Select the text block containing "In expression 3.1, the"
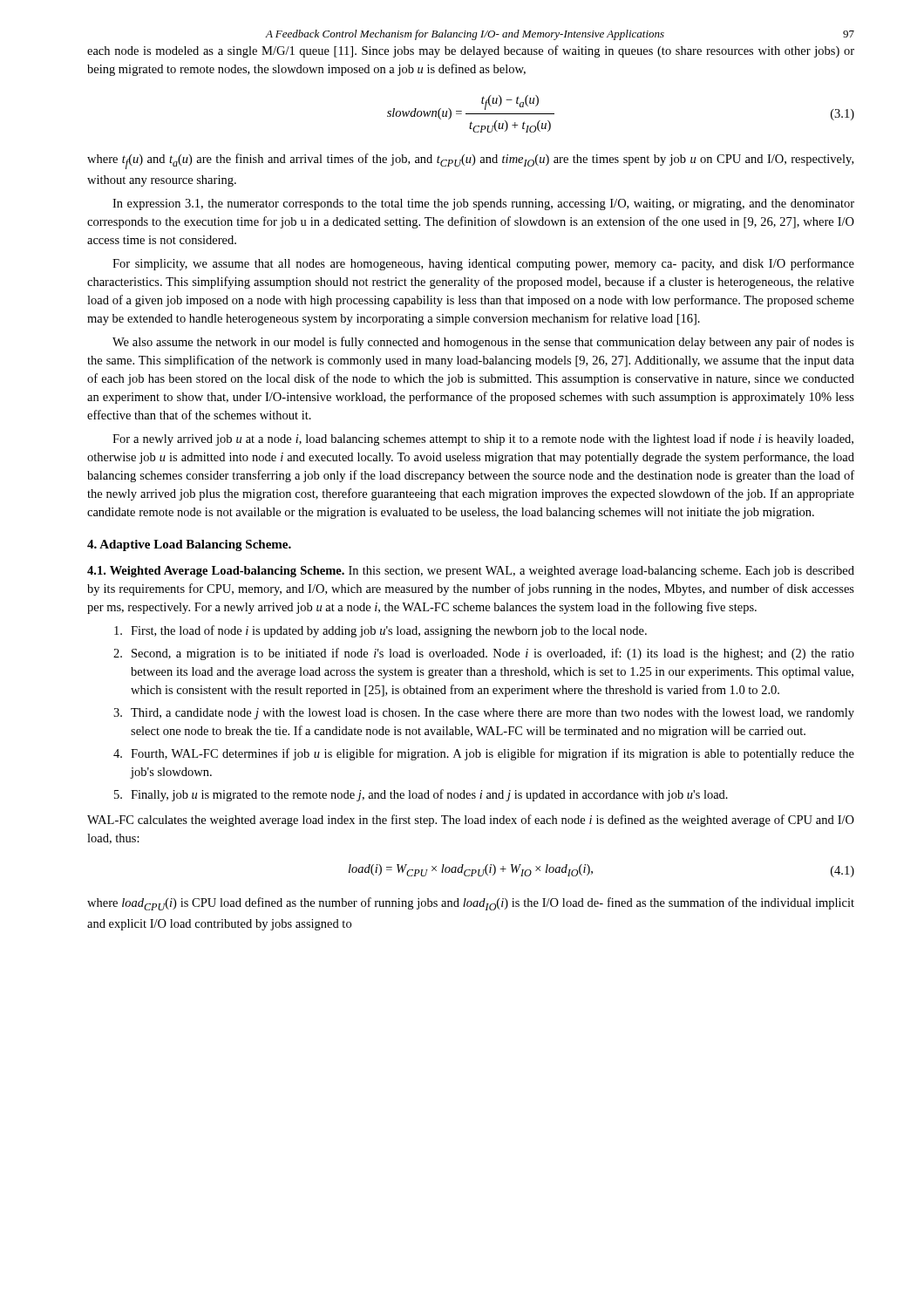 click(471, 222)
